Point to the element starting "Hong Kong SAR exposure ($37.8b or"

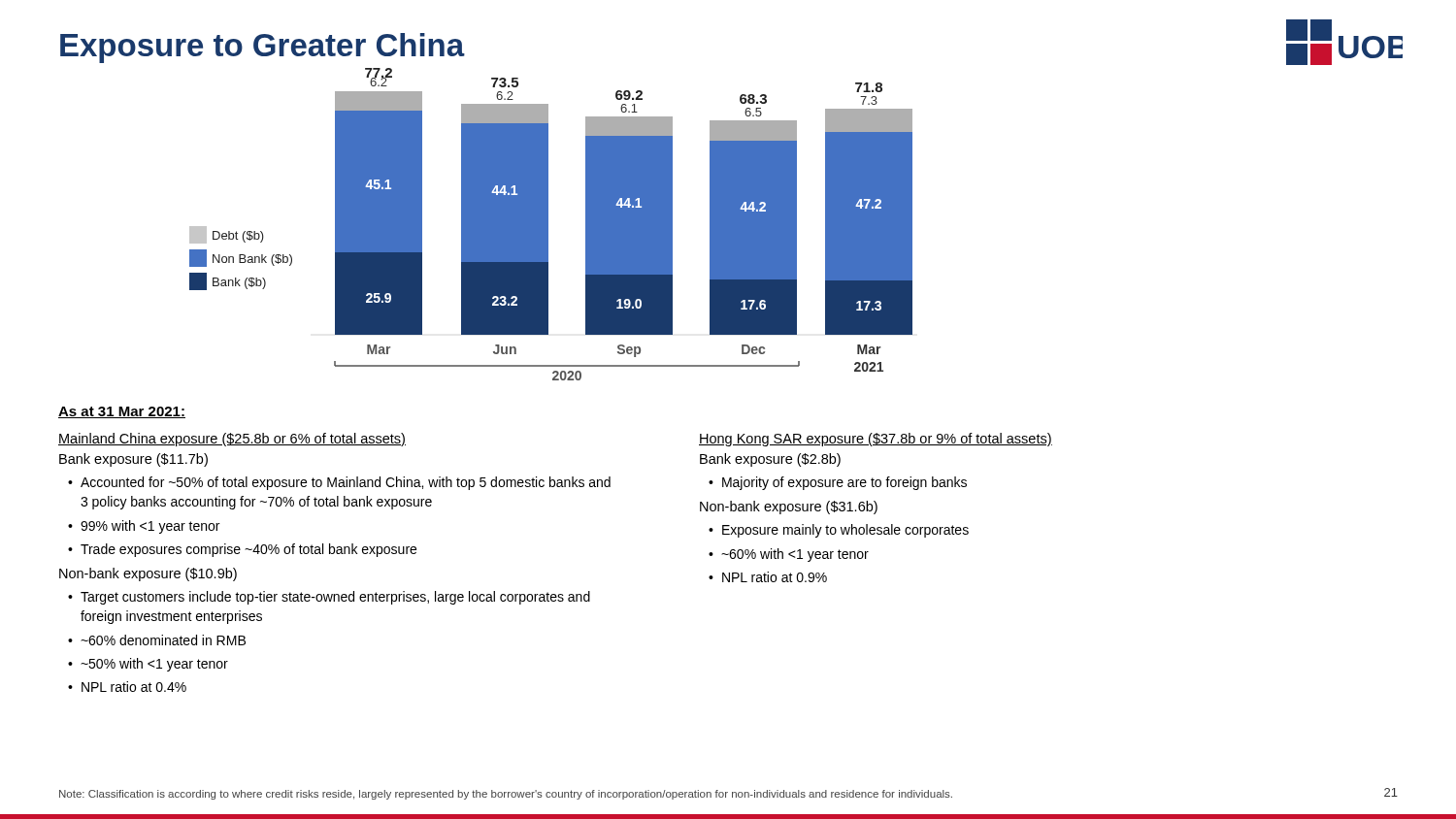875,439
